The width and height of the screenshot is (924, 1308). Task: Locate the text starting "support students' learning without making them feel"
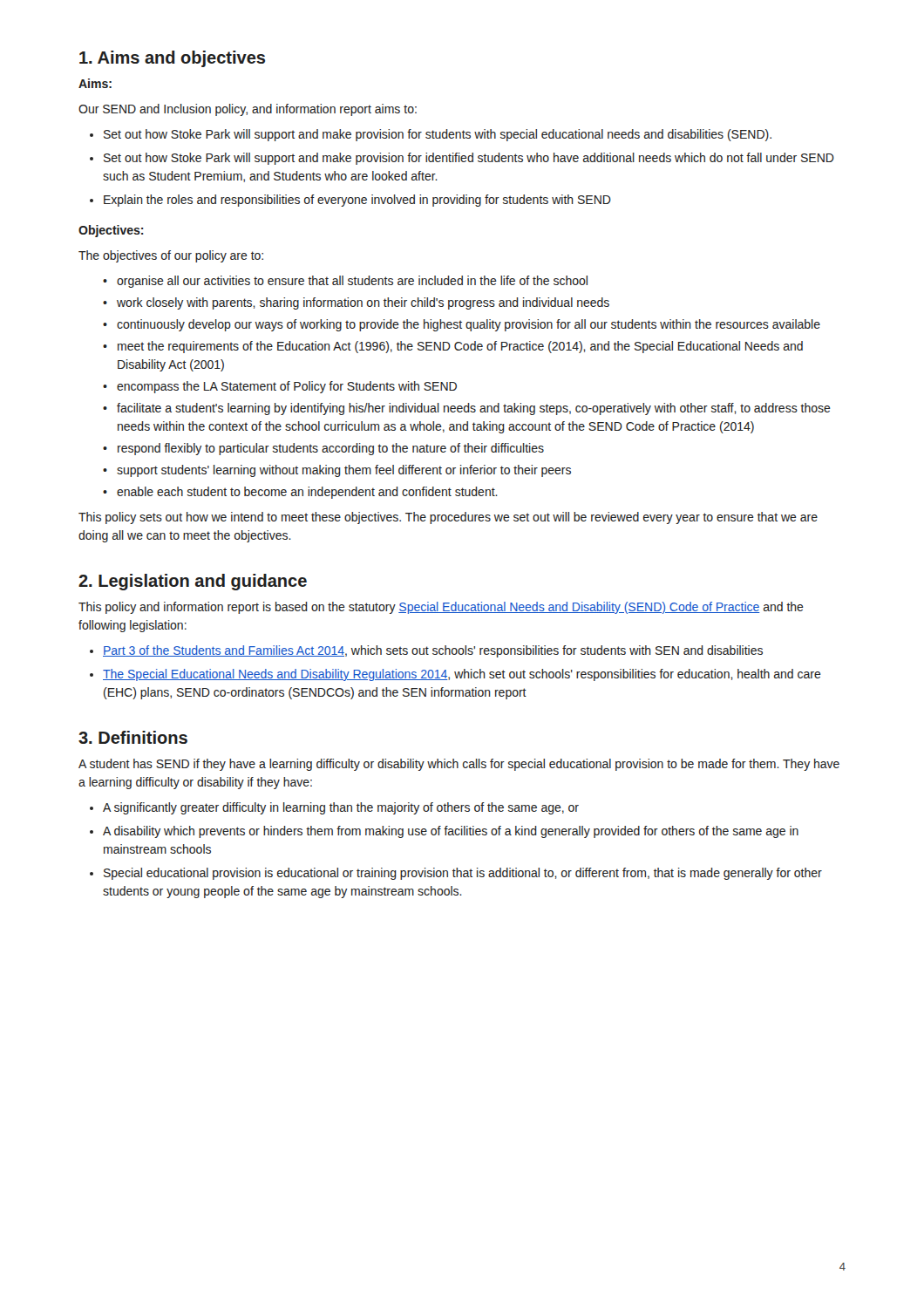tap(462, 470)
